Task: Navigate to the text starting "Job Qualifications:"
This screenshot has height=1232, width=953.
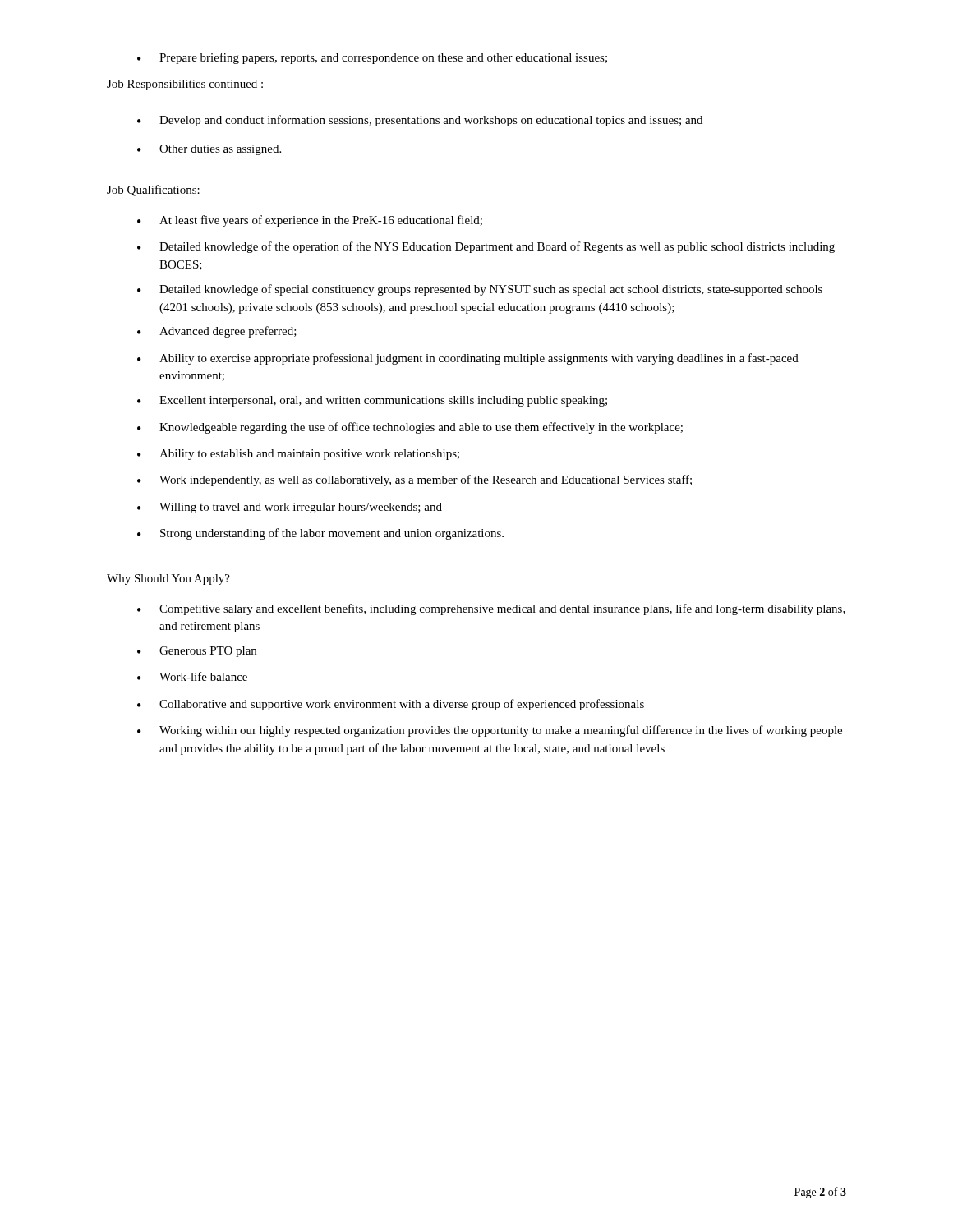Action: tap(154, 190)
